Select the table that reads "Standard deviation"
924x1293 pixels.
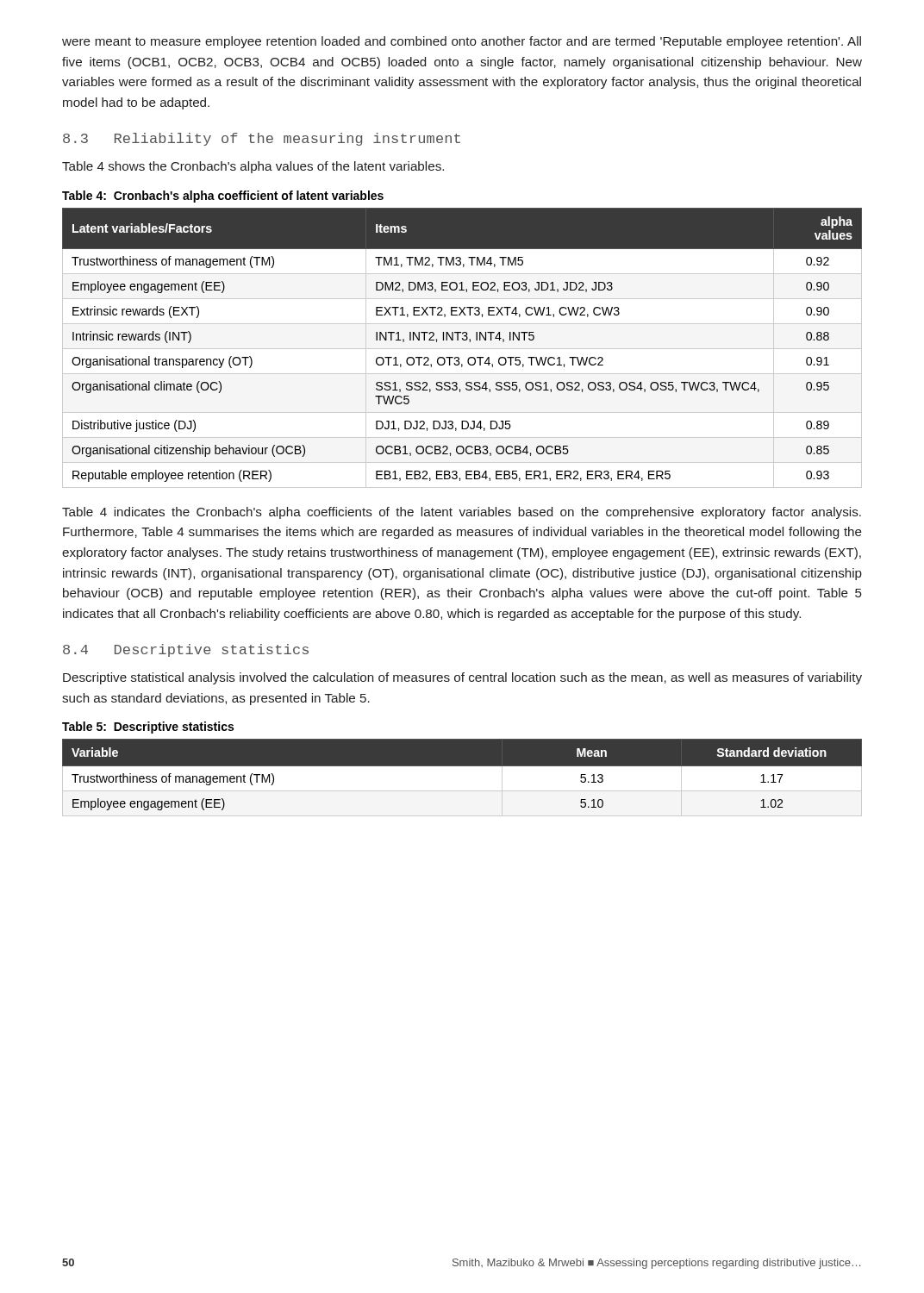click(x=462, y=778)
